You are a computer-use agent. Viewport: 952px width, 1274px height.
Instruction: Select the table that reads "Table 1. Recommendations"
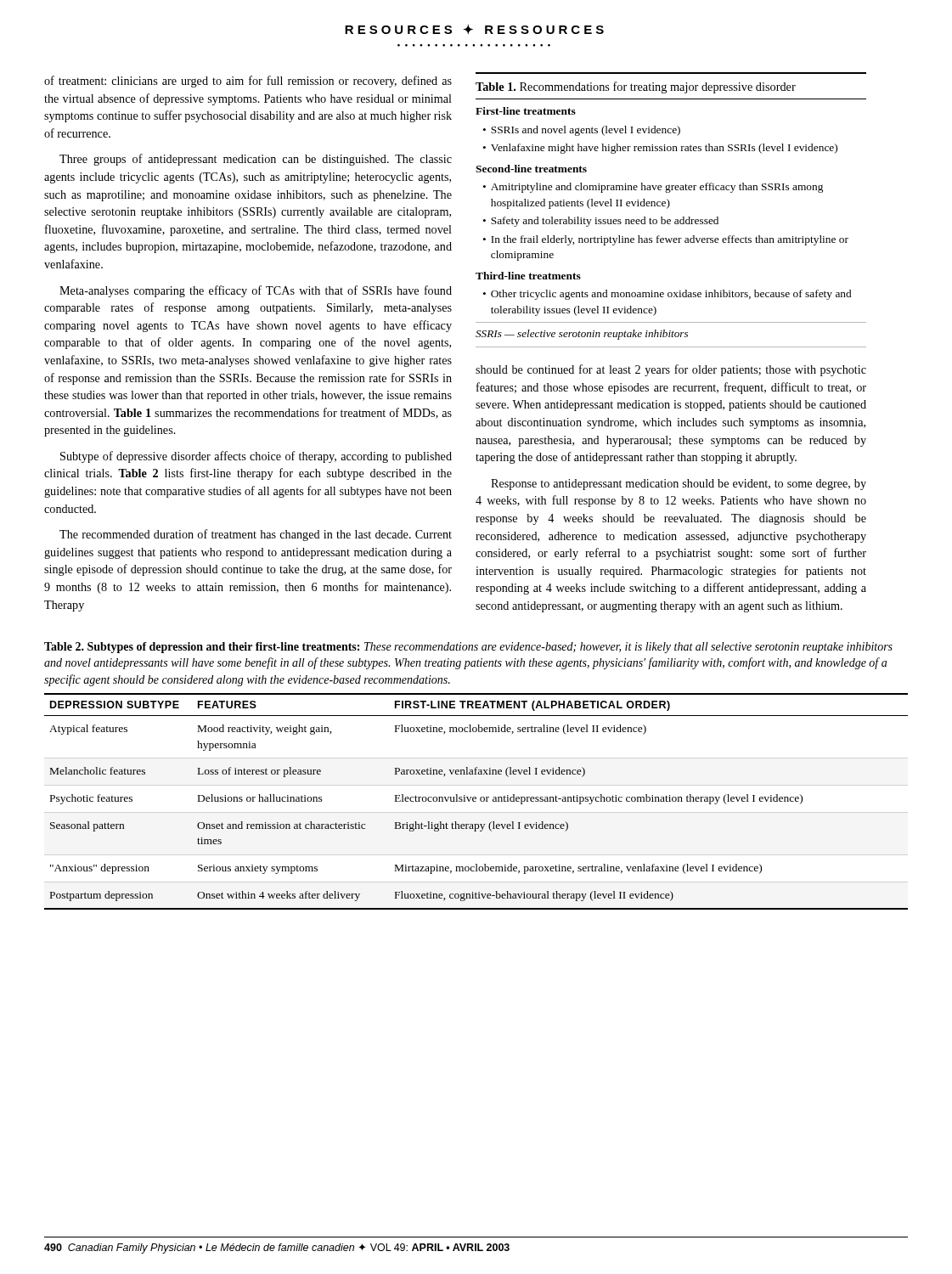[x=671, y=210]
